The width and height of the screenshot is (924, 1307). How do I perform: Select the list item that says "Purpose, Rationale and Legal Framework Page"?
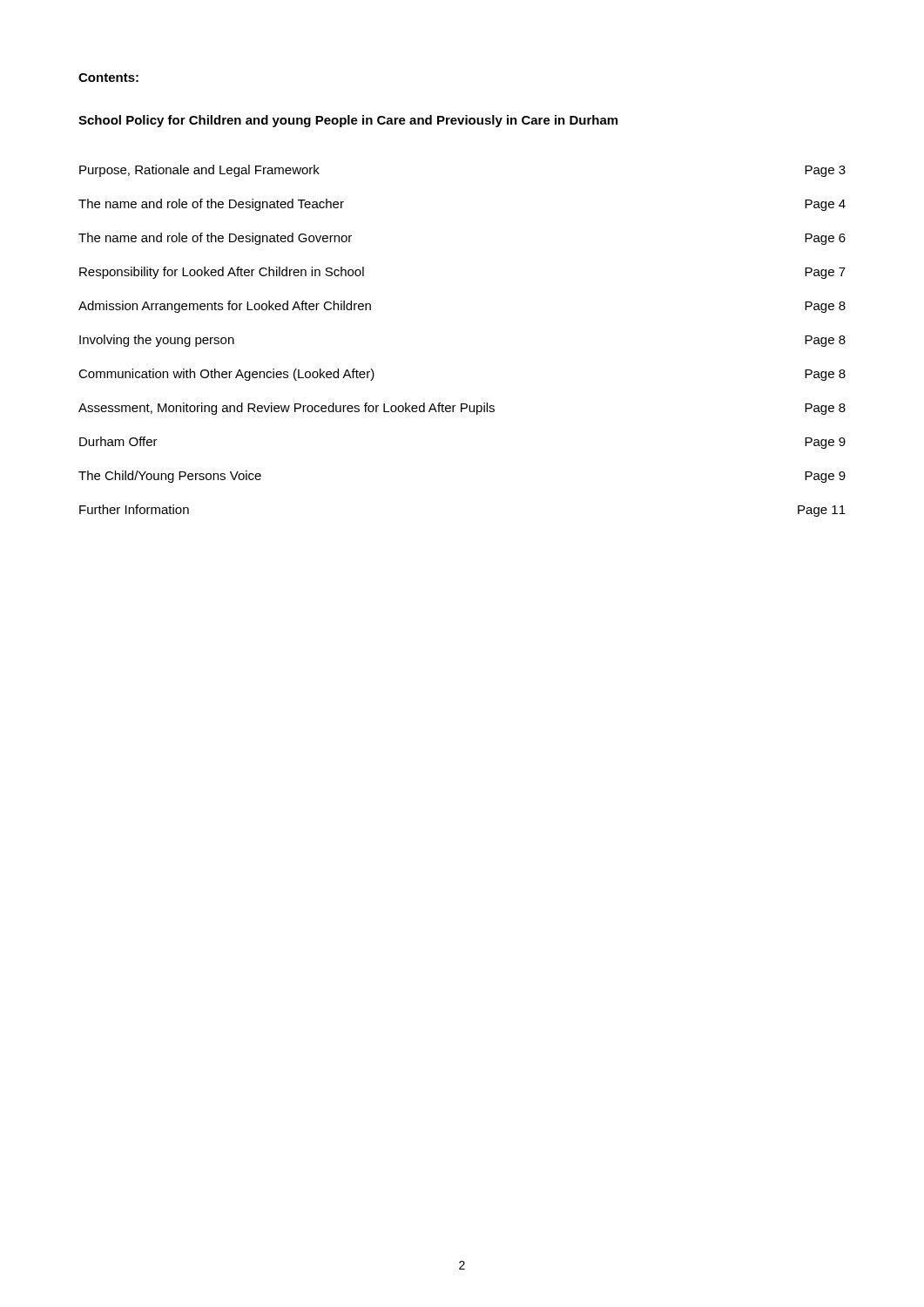tap(196, 170)
